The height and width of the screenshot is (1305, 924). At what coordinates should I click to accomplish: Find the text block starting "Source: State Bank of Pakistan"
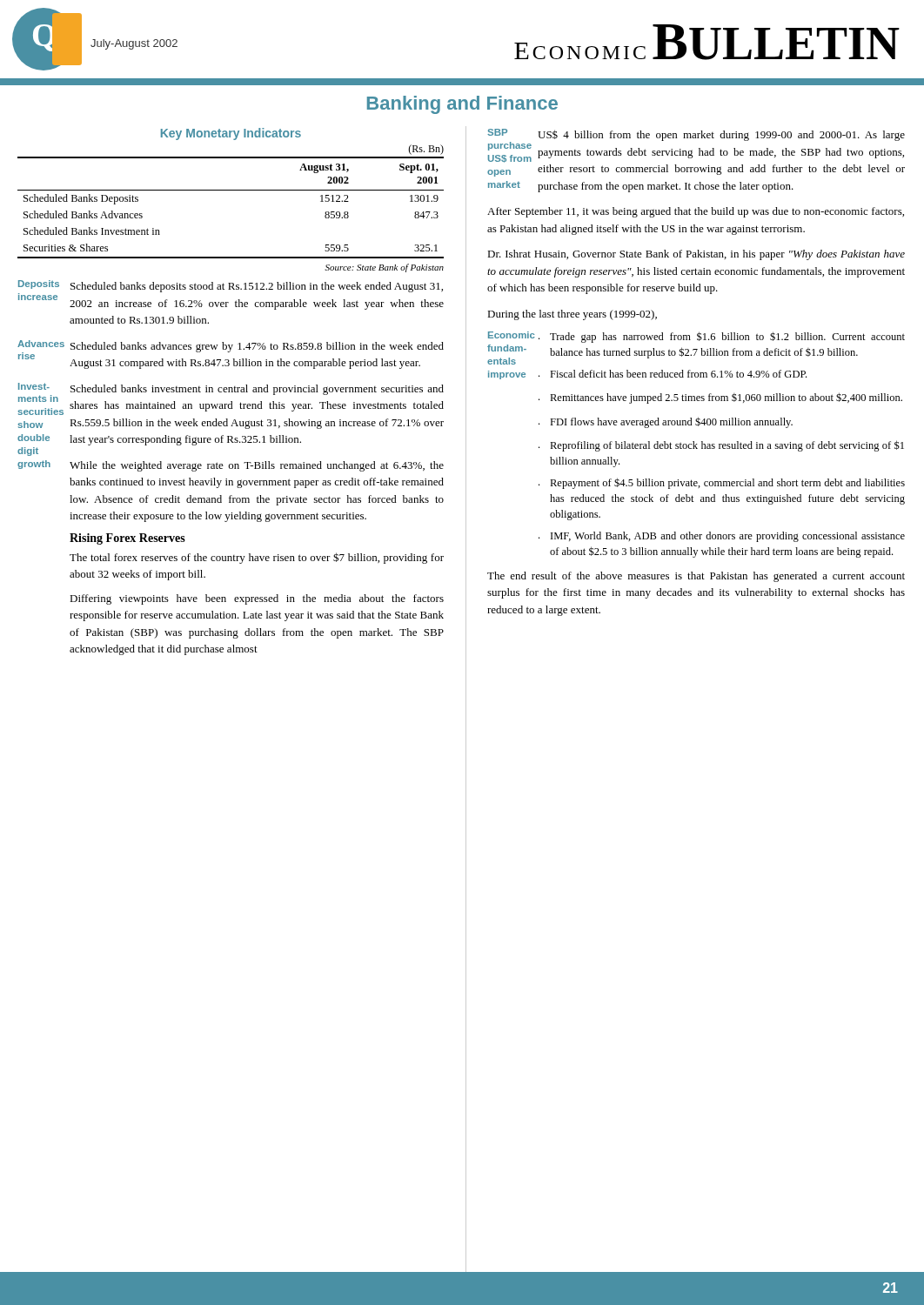tap(384, 267)
